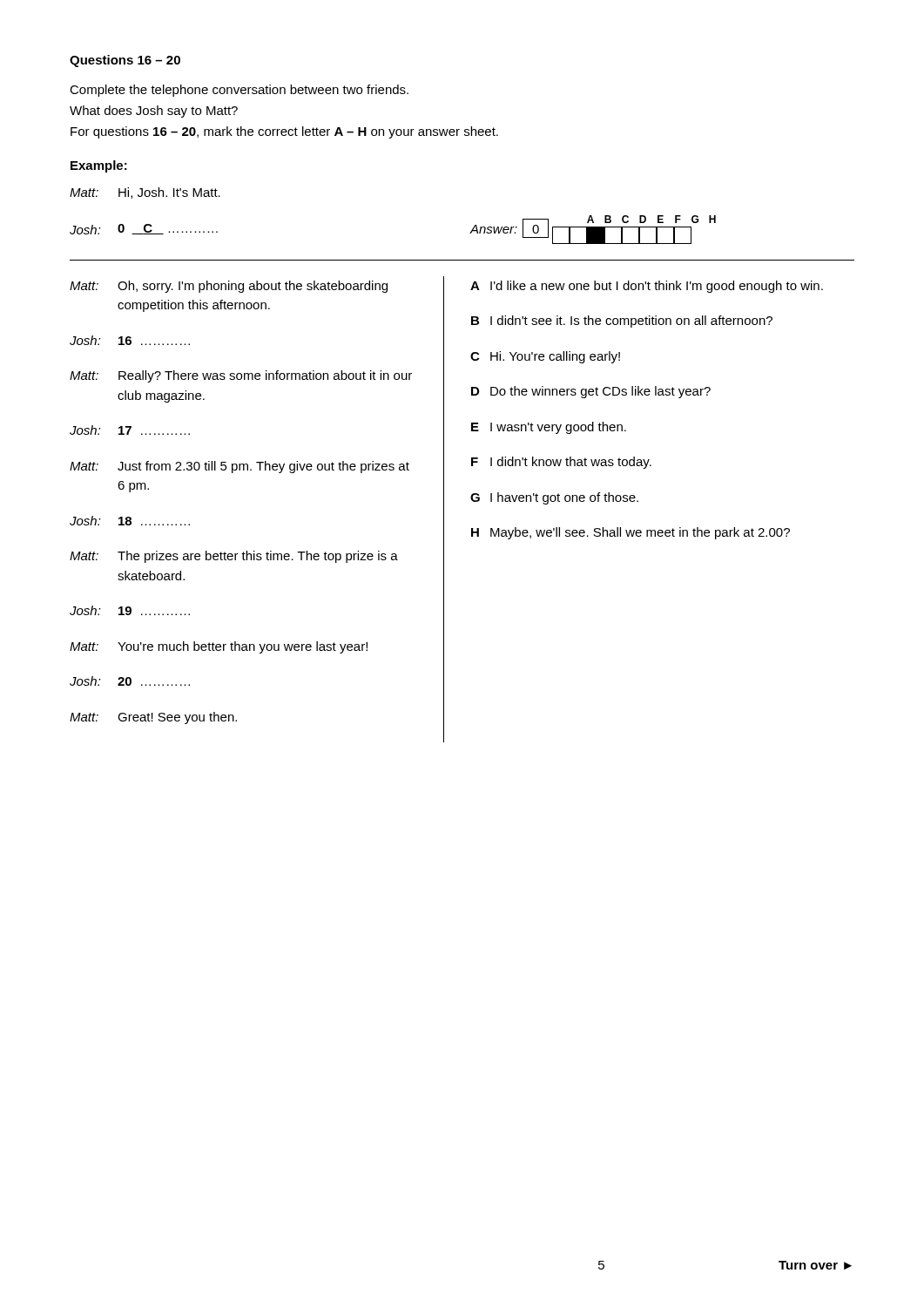Viewport: 924px width, 1307px height.
Task: Find the block on this page that starts "B I didn't see"
Action: click(662, 321)
